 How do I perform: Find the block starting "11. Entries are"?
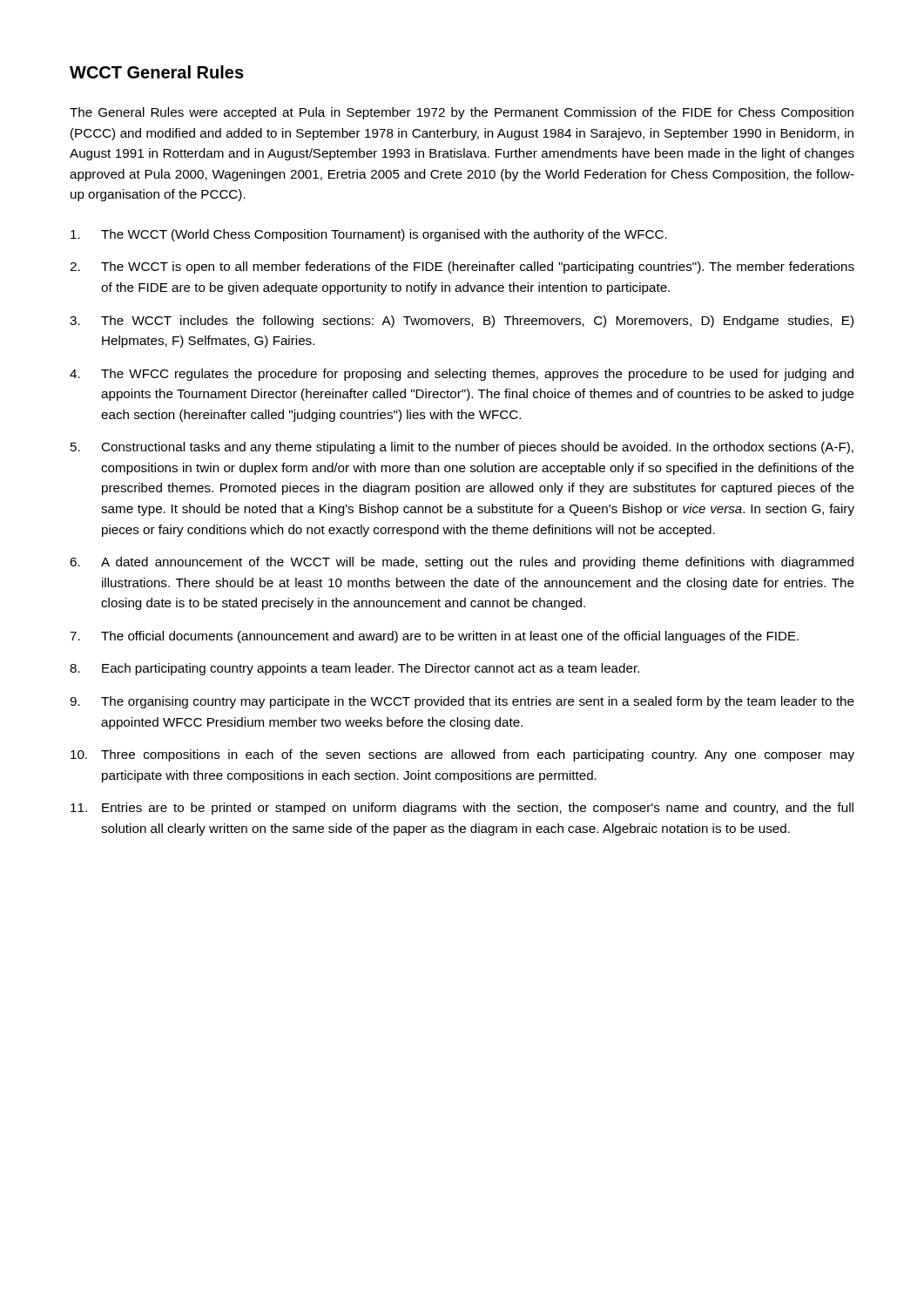(x=462, y=818)
